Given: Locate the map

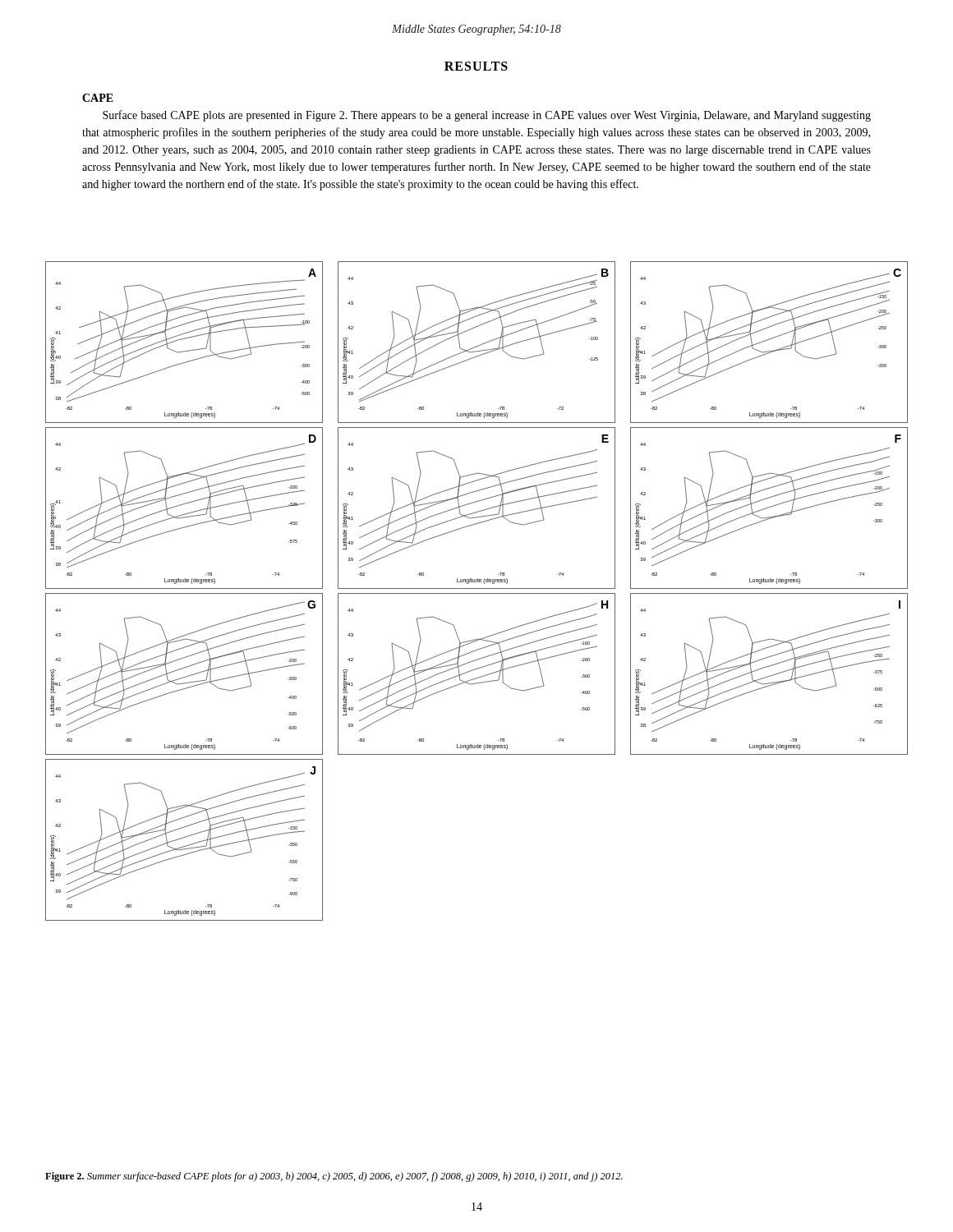Looking at the screenshot, I should pos(476,593).
